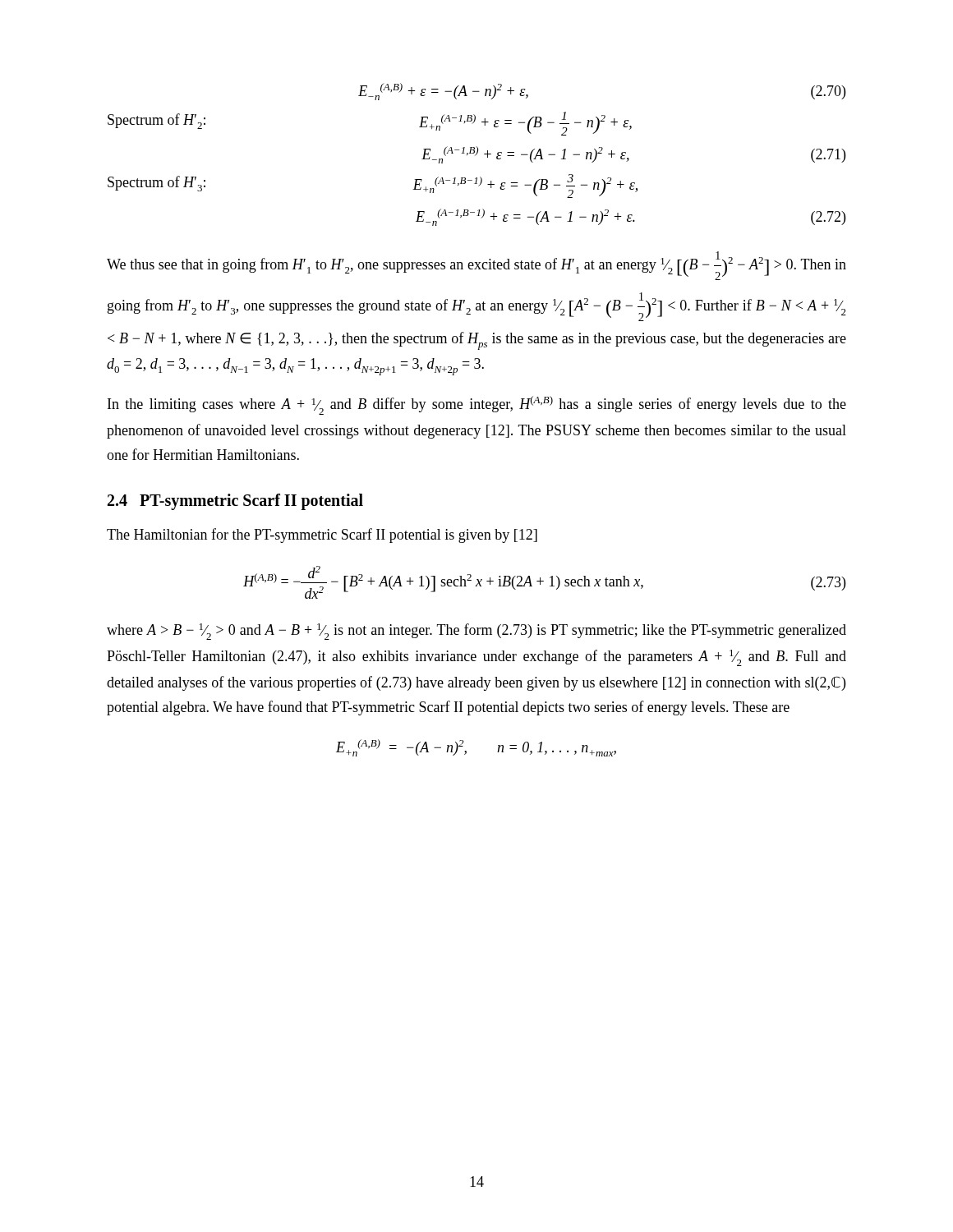Point to the element starting "In the limiting cases where A +"
953x1232 pixels.
click(476, 428)
